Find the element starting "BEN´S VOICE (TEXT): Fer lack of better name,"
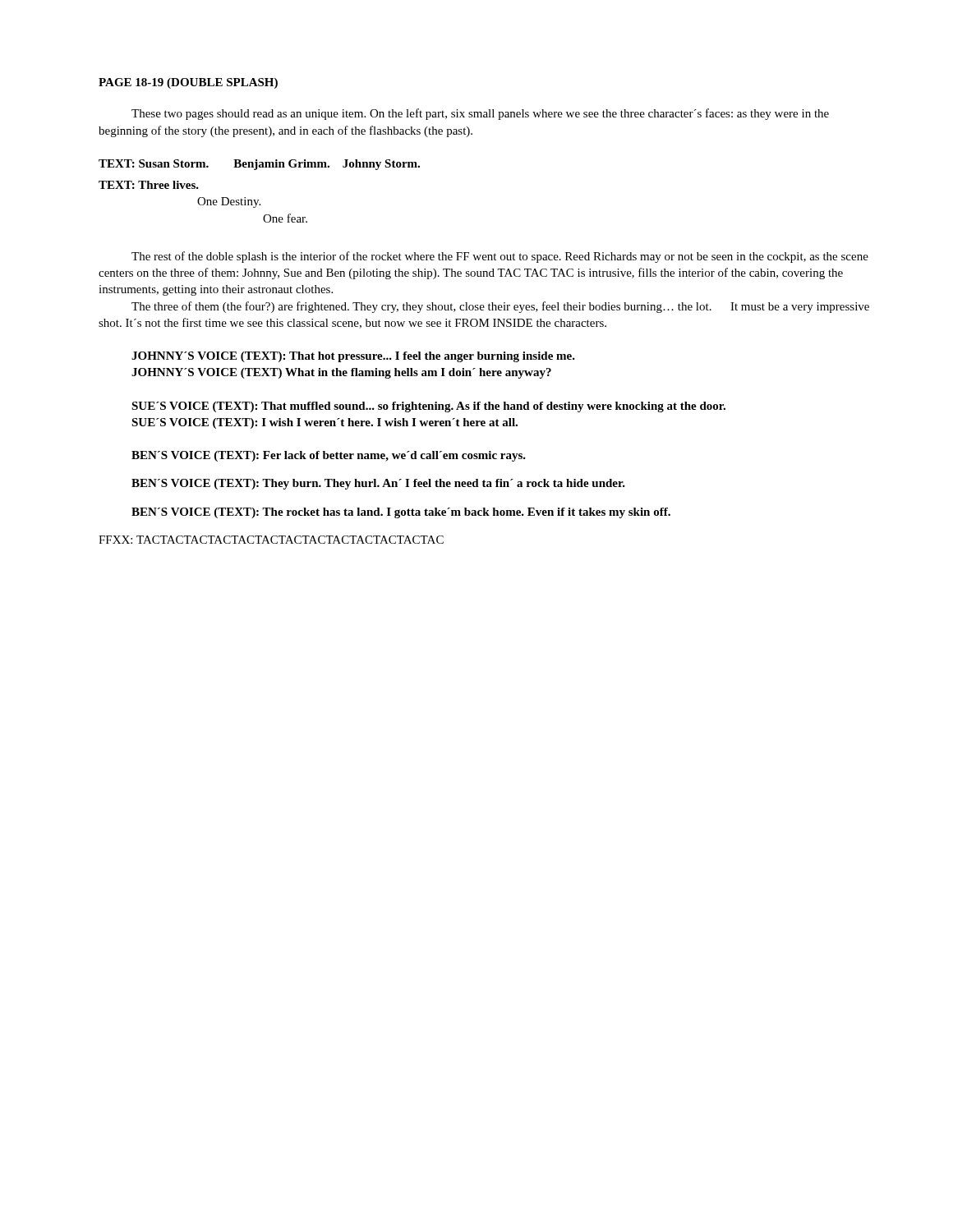Screen dimensions: 1232x953 tap(485, 455)
